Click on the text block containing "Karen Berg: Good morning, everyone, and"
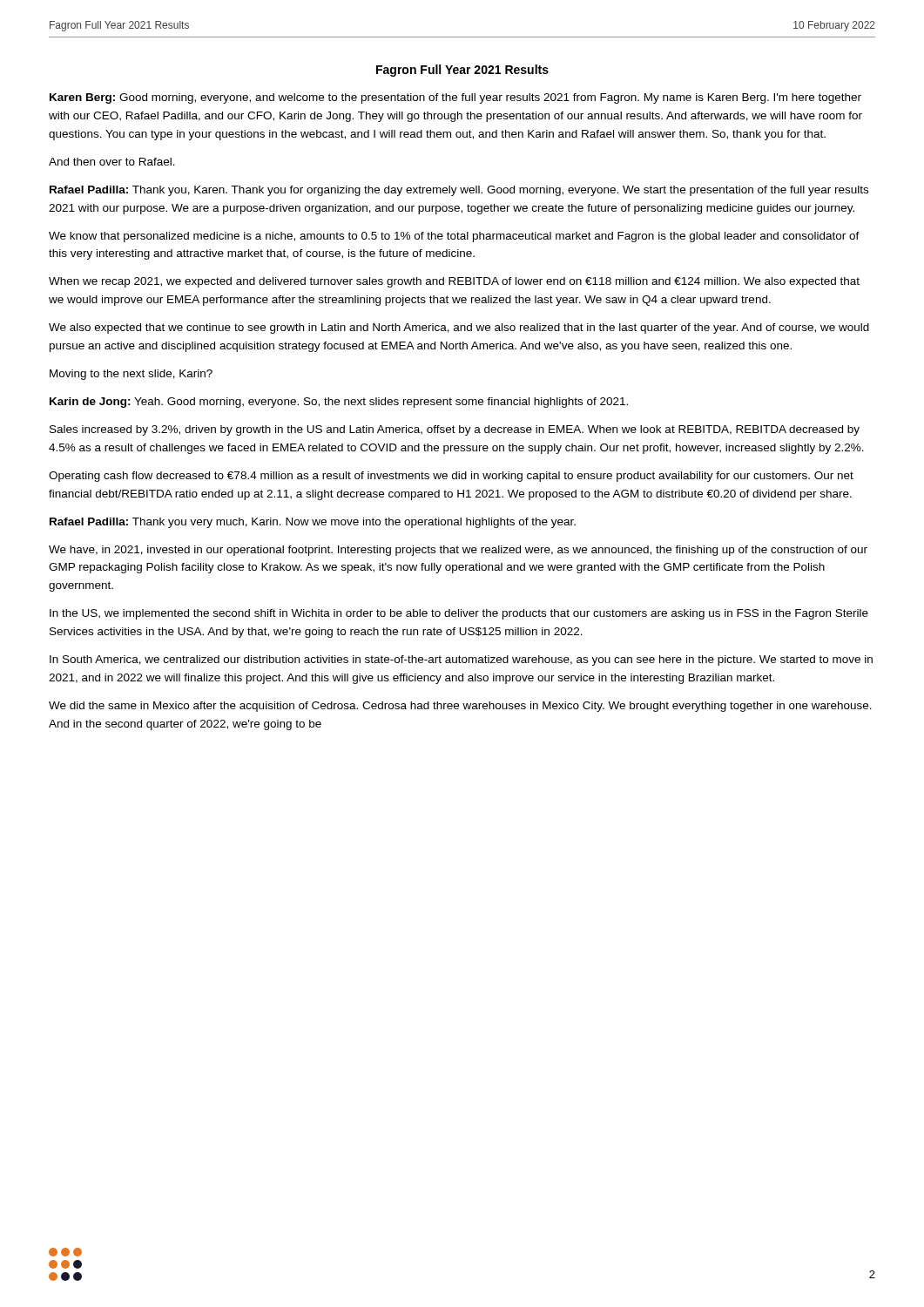924x1307 pixels. pyautogui.click(x=455, y=115)
